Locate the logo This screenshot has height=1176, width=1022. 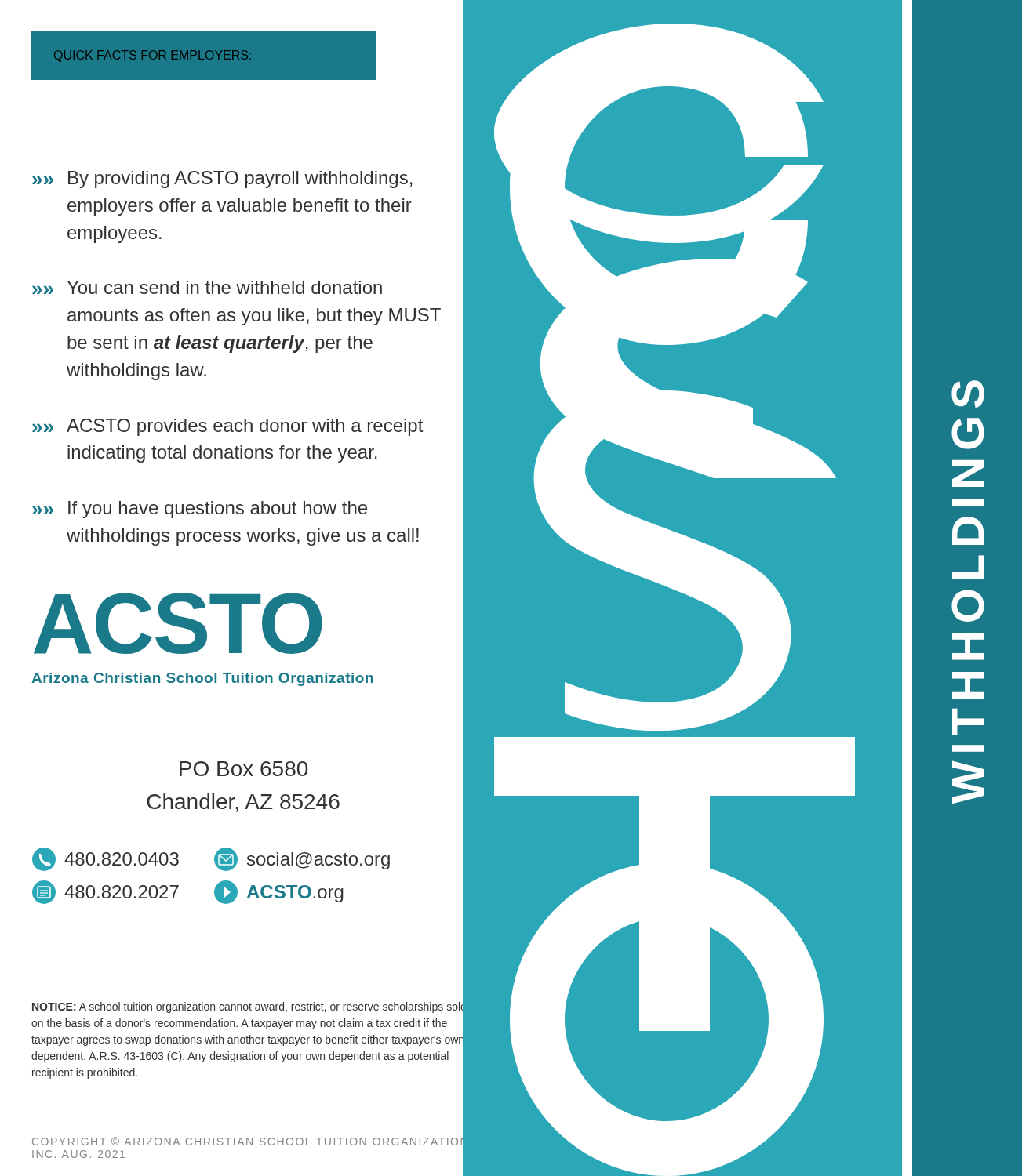pos(243,633)
